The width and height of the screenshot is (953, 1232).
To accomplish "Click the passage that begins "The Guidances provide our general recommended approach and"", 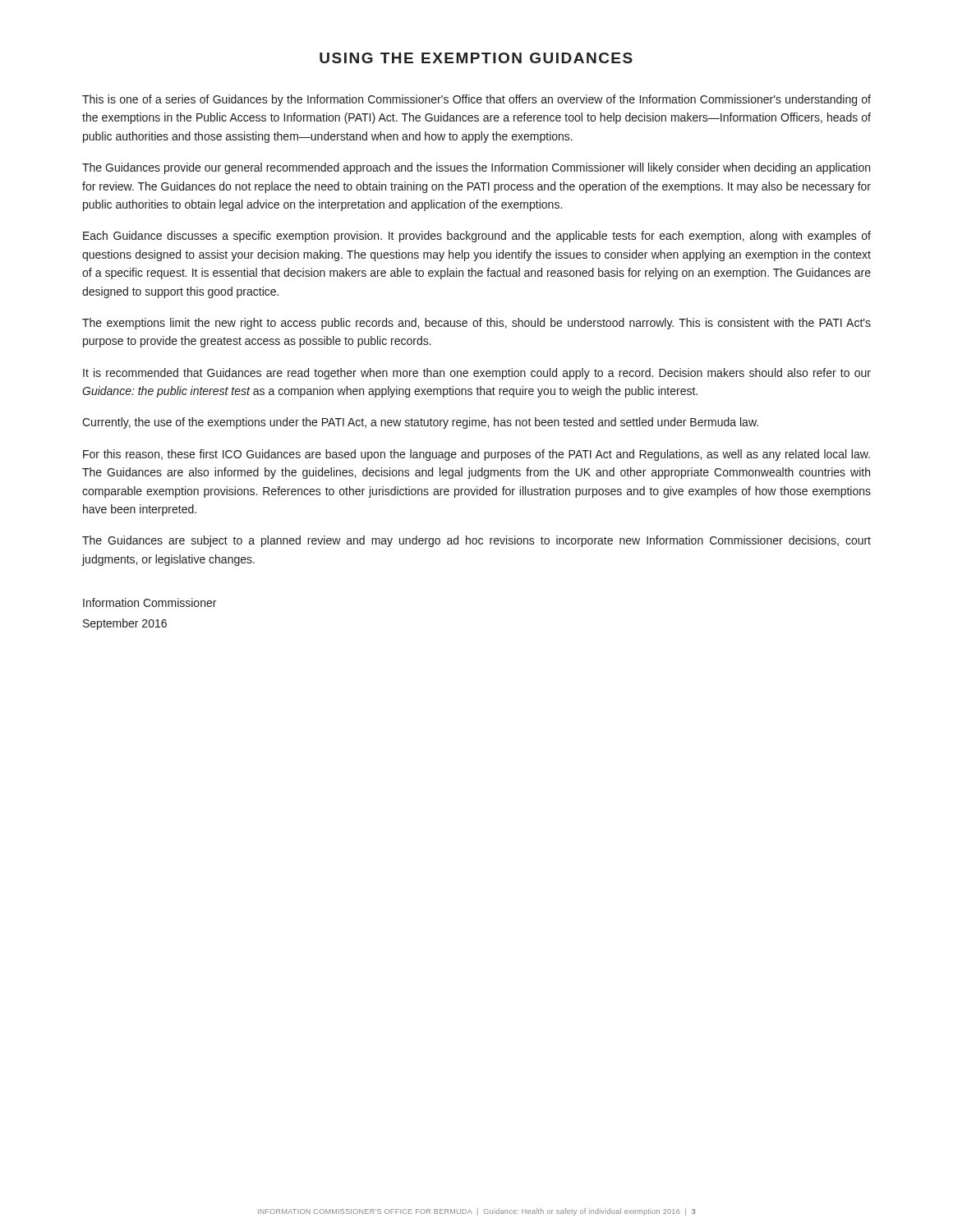I will coord(476,186).
